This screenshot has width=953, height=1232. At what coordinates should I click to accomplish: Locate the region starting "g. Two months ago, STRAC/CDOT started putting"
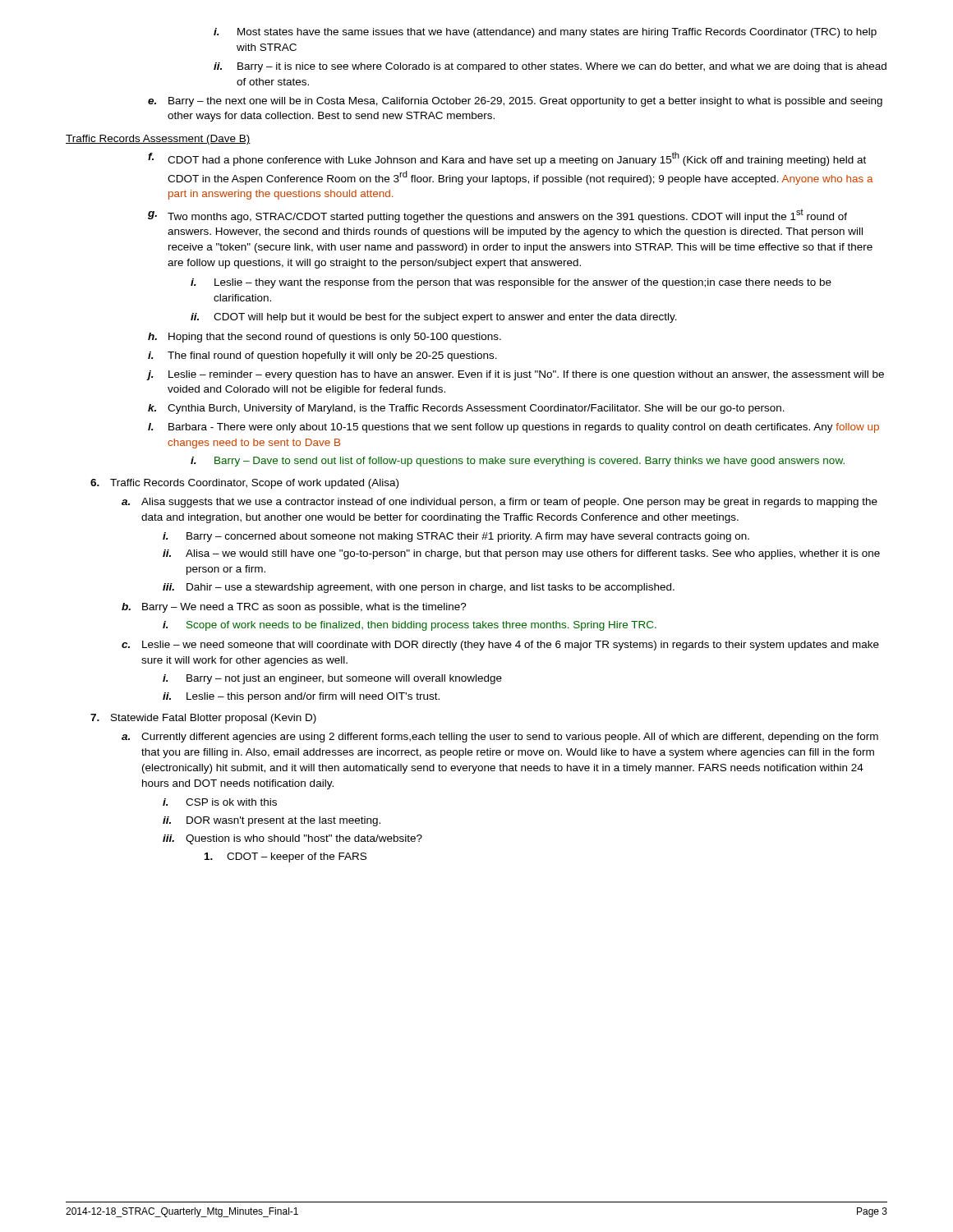click(518, 239)
